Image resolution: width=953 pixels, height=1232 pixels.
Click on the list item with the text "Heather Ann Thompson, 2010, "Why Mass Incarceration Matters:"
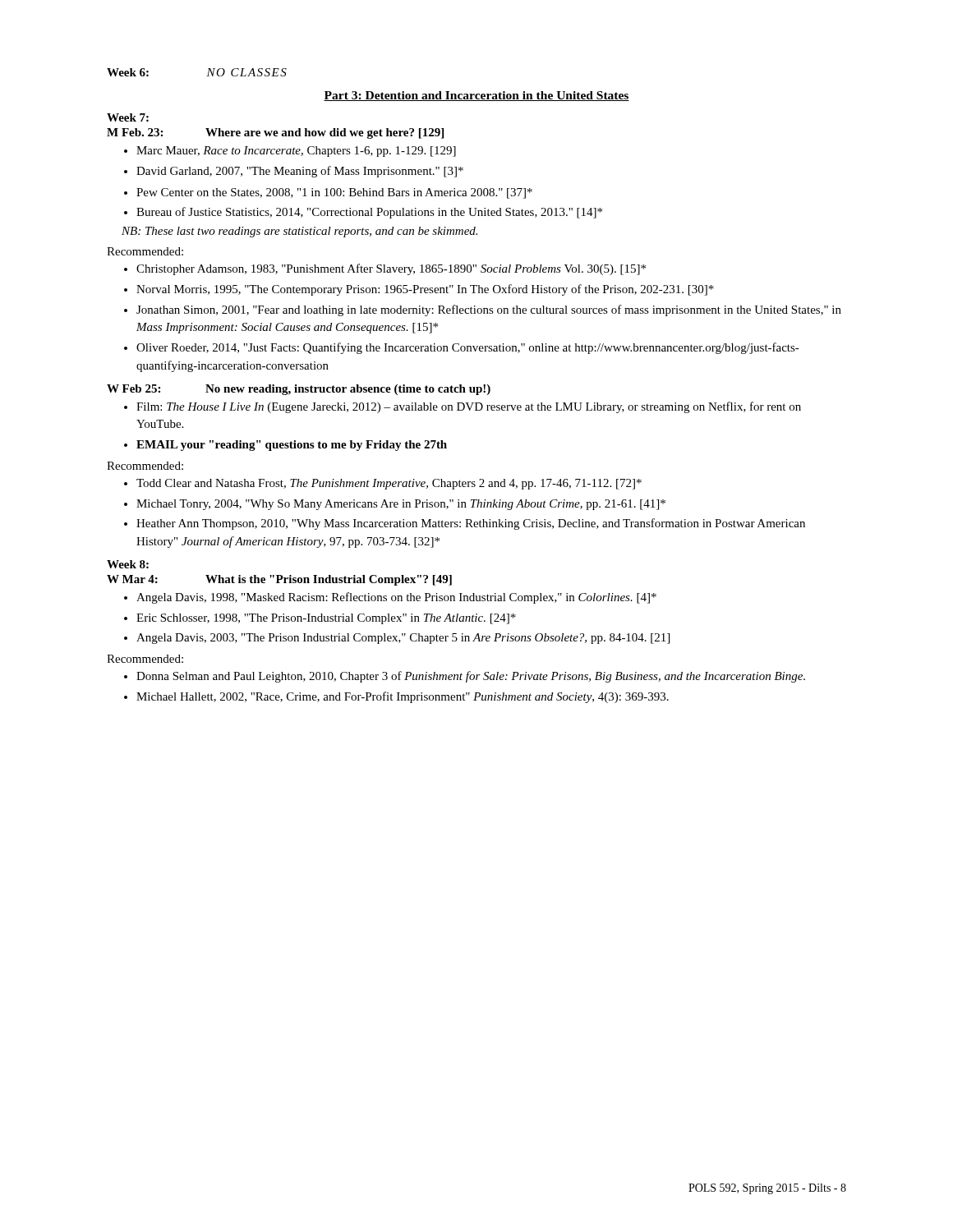click(471, 532)
